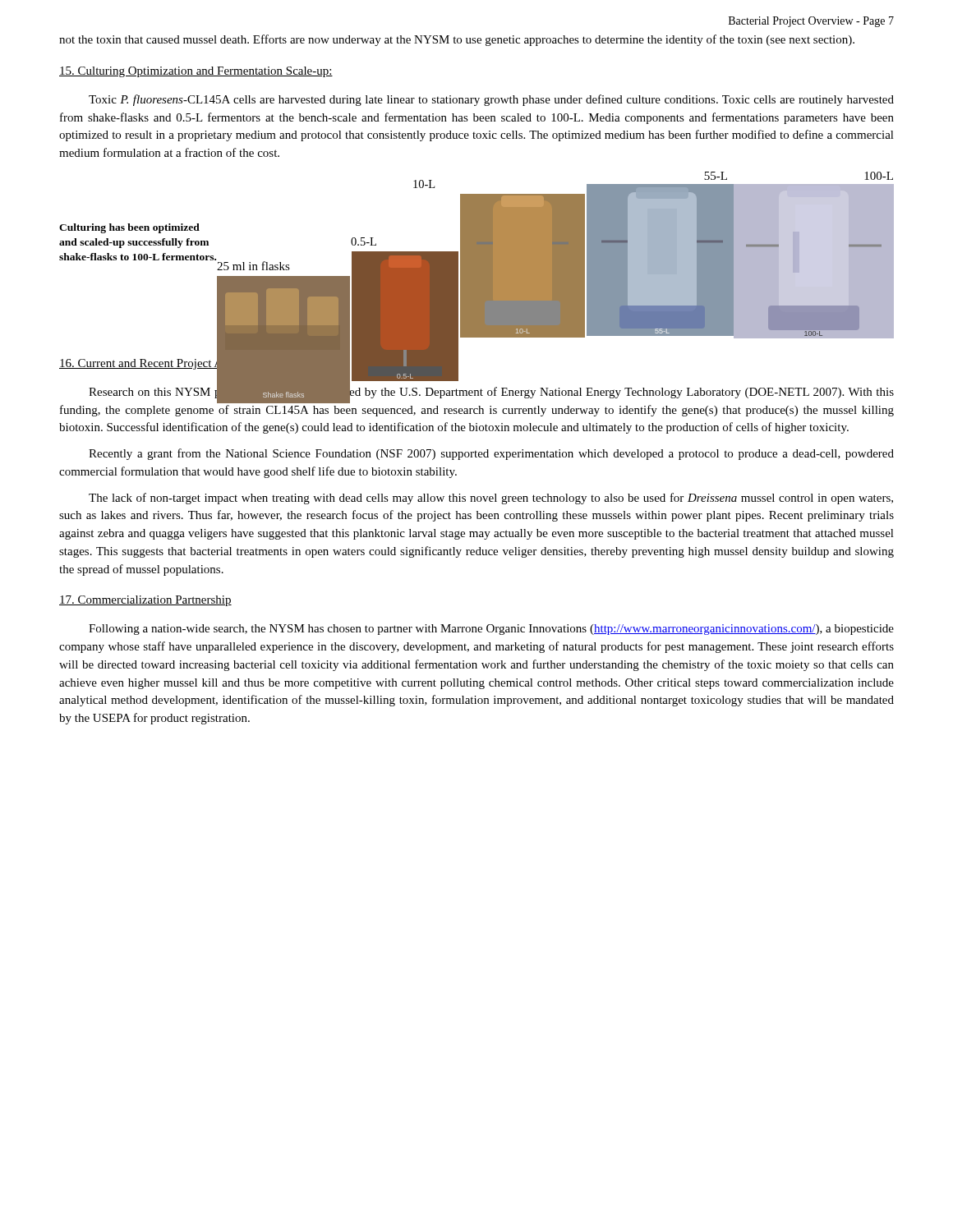The height and width of the screenshot is (1232, 953).
Task: Select the photo
Action: point(476,255)
